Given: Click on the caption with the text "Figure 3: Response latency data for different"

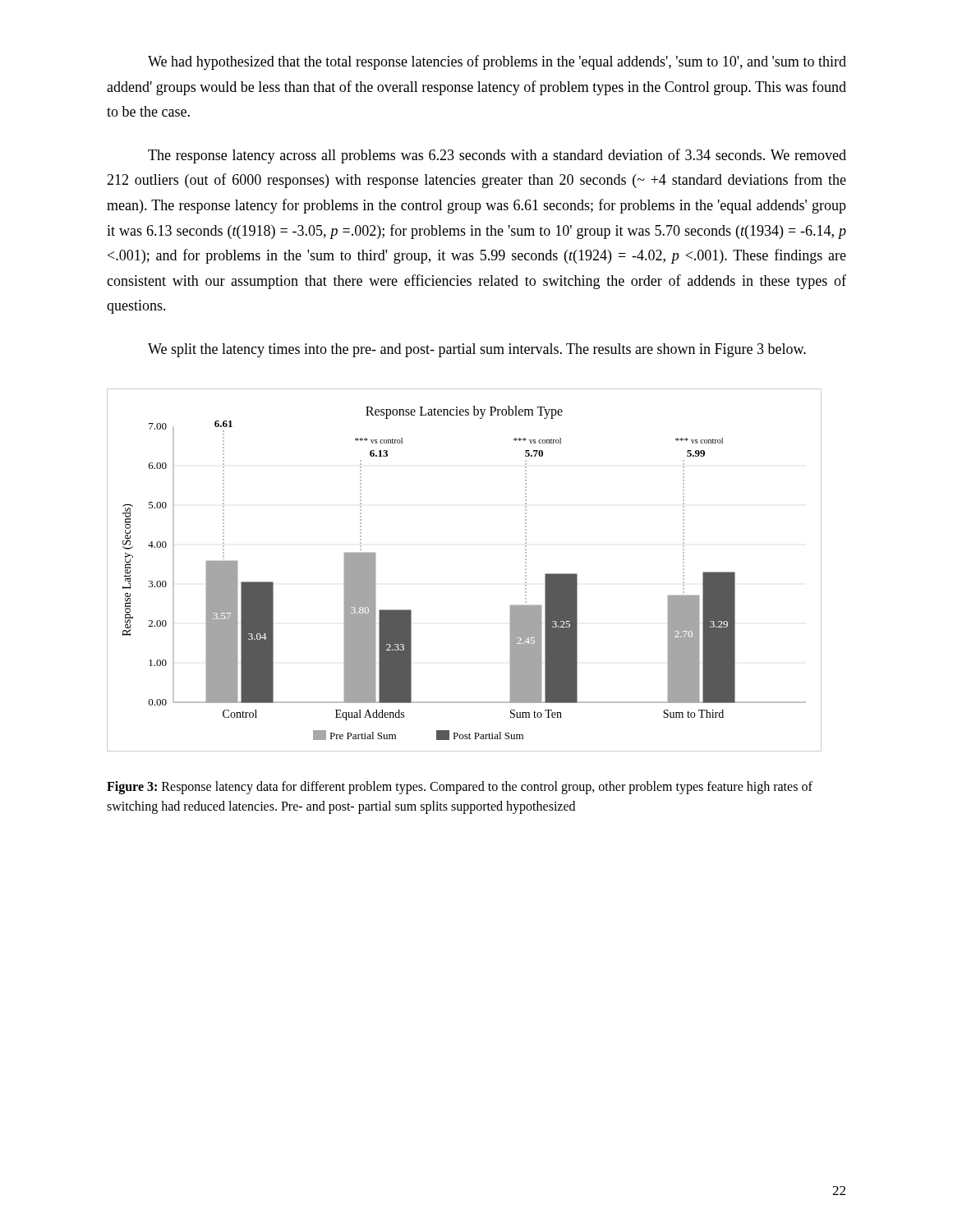Looking at the screenshot, I should [x=460, y=796].
